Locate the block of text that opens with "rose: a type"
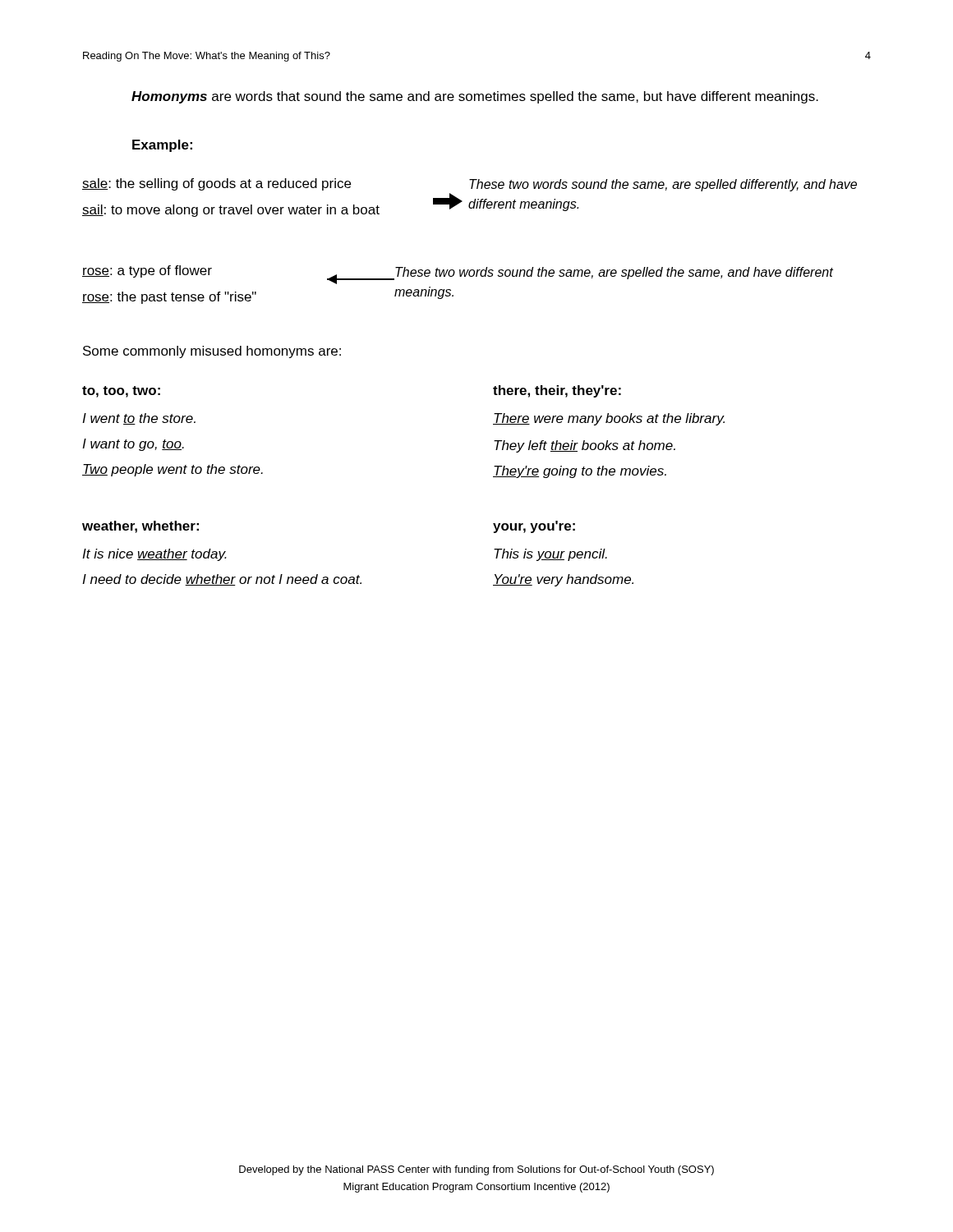This screenshot has width=953, height=1232. click(x=476, y=284)
